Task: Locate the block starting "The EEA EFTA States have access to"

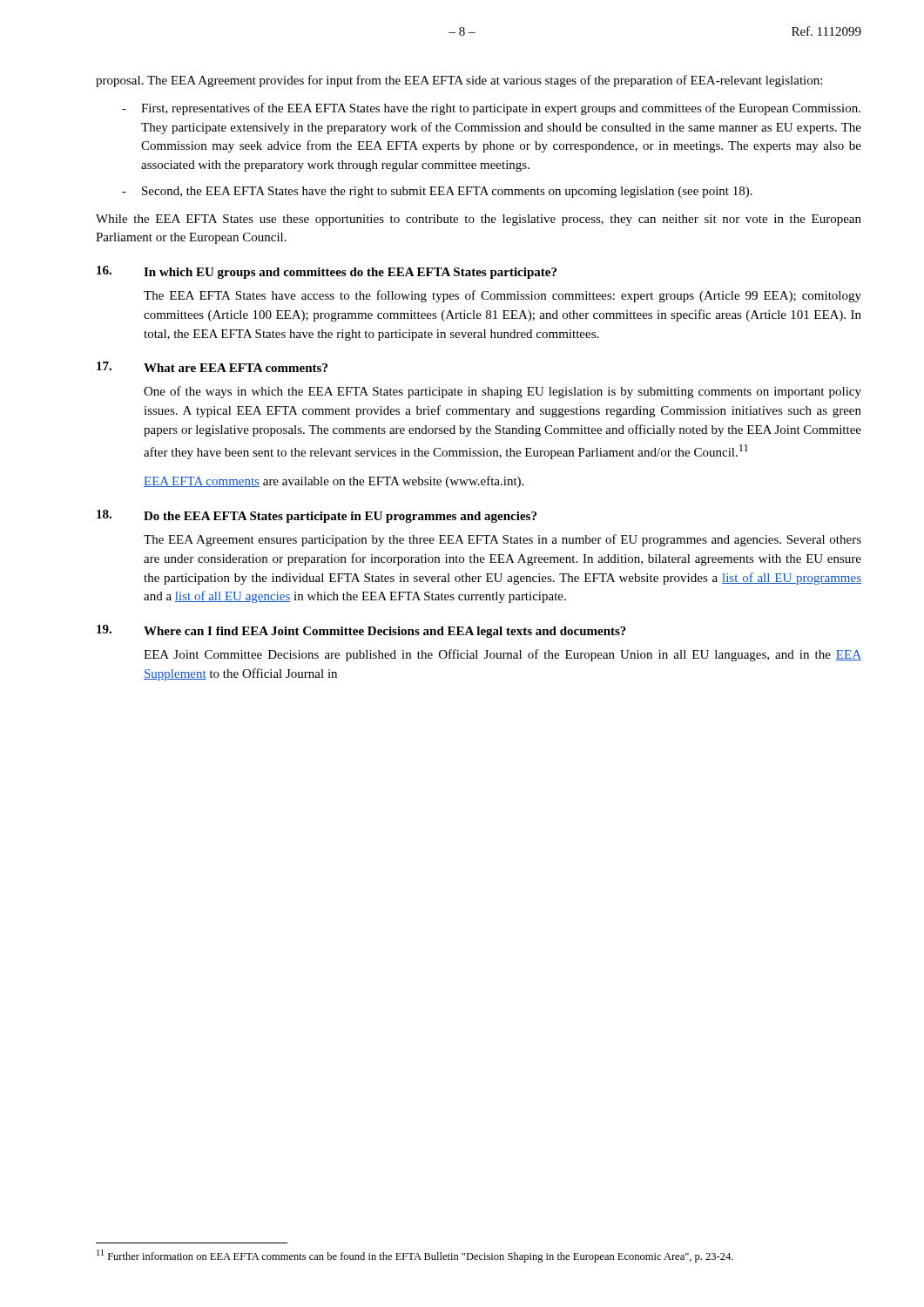Action: pos(502,314)
